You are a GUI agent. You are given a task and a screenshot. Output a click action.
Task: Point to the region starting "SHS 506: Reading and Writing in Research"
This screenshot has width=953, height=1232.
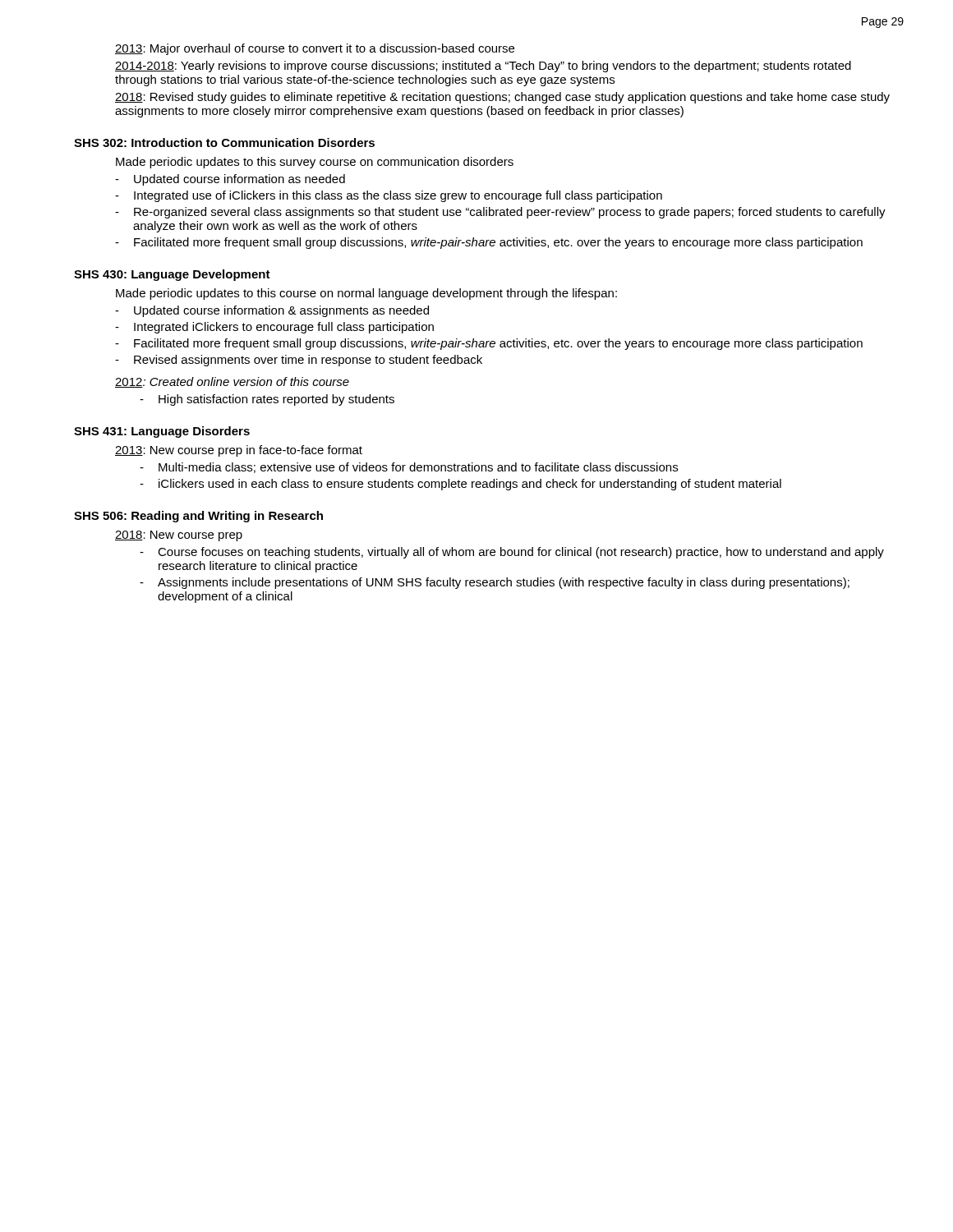coord(199,515)
